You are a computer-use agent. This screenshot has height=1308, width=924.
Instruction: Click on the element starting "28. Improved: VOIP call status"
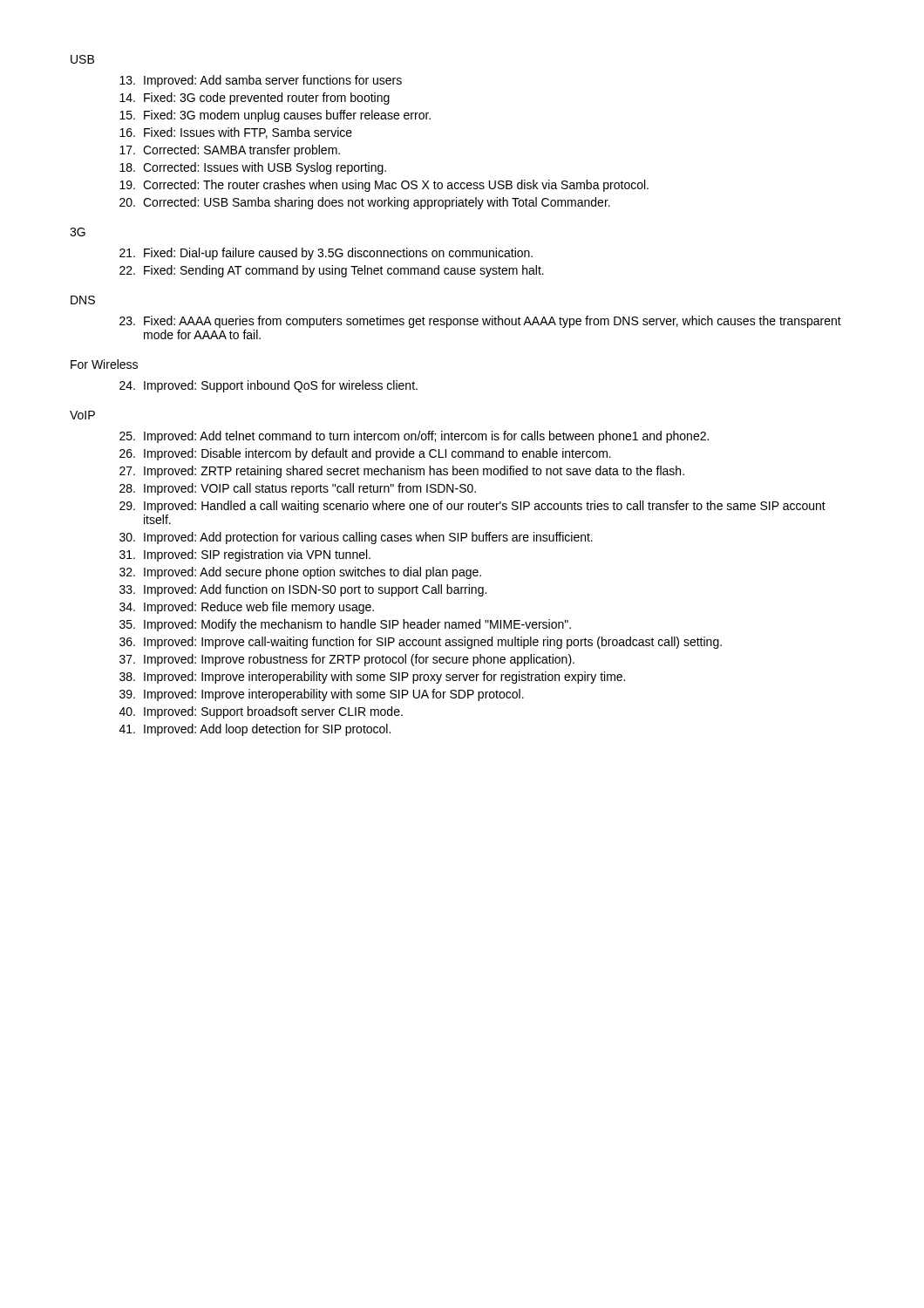[479, 488]
